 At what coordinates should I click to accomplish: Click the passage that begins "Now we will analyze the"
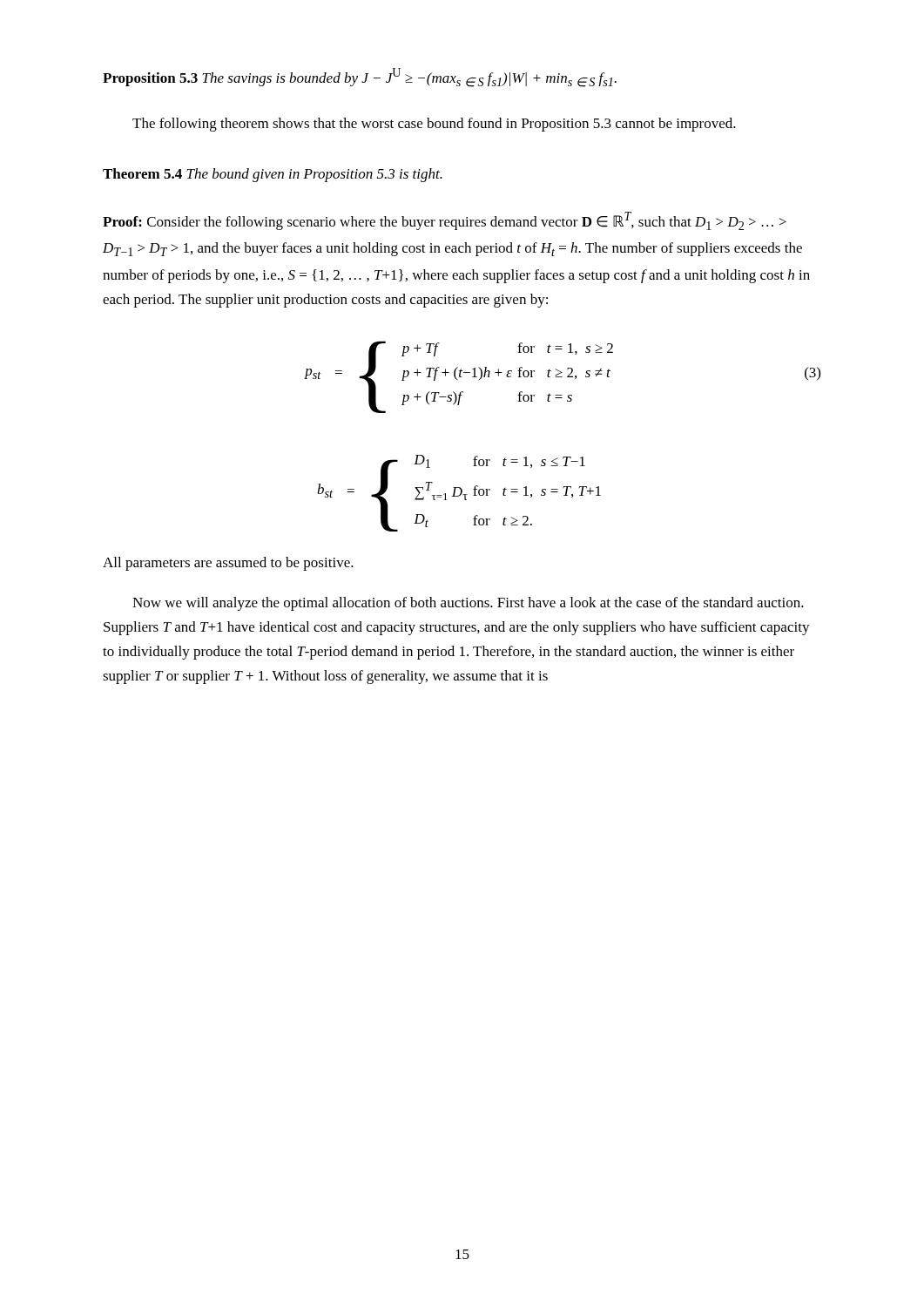[462, 640]
